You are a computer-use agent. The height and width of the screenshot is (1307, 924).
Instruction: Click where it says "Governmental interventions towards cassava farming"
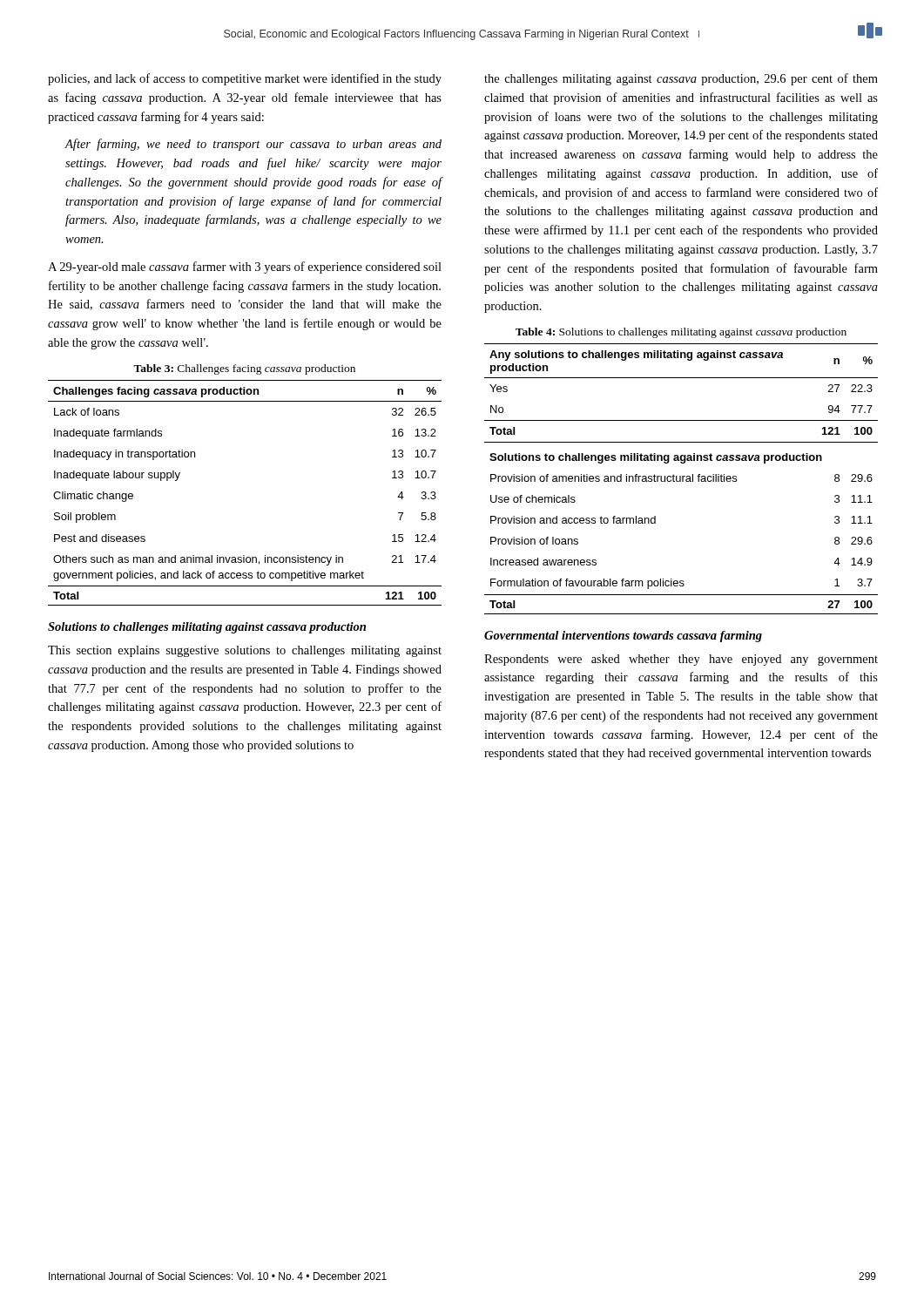623,635
